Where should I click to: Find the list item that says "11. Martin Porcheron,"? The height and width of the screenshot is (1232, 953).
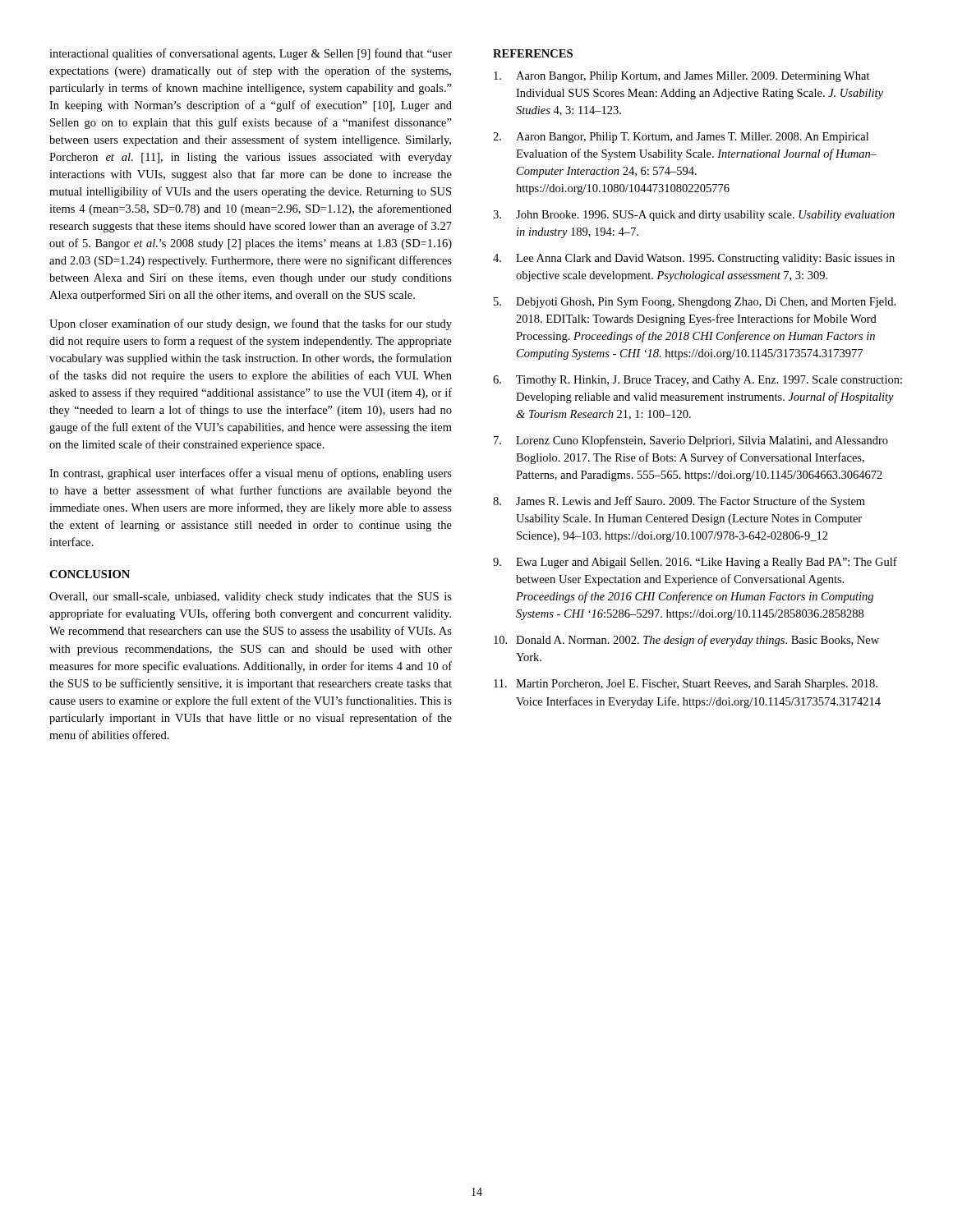pos(698,693)
